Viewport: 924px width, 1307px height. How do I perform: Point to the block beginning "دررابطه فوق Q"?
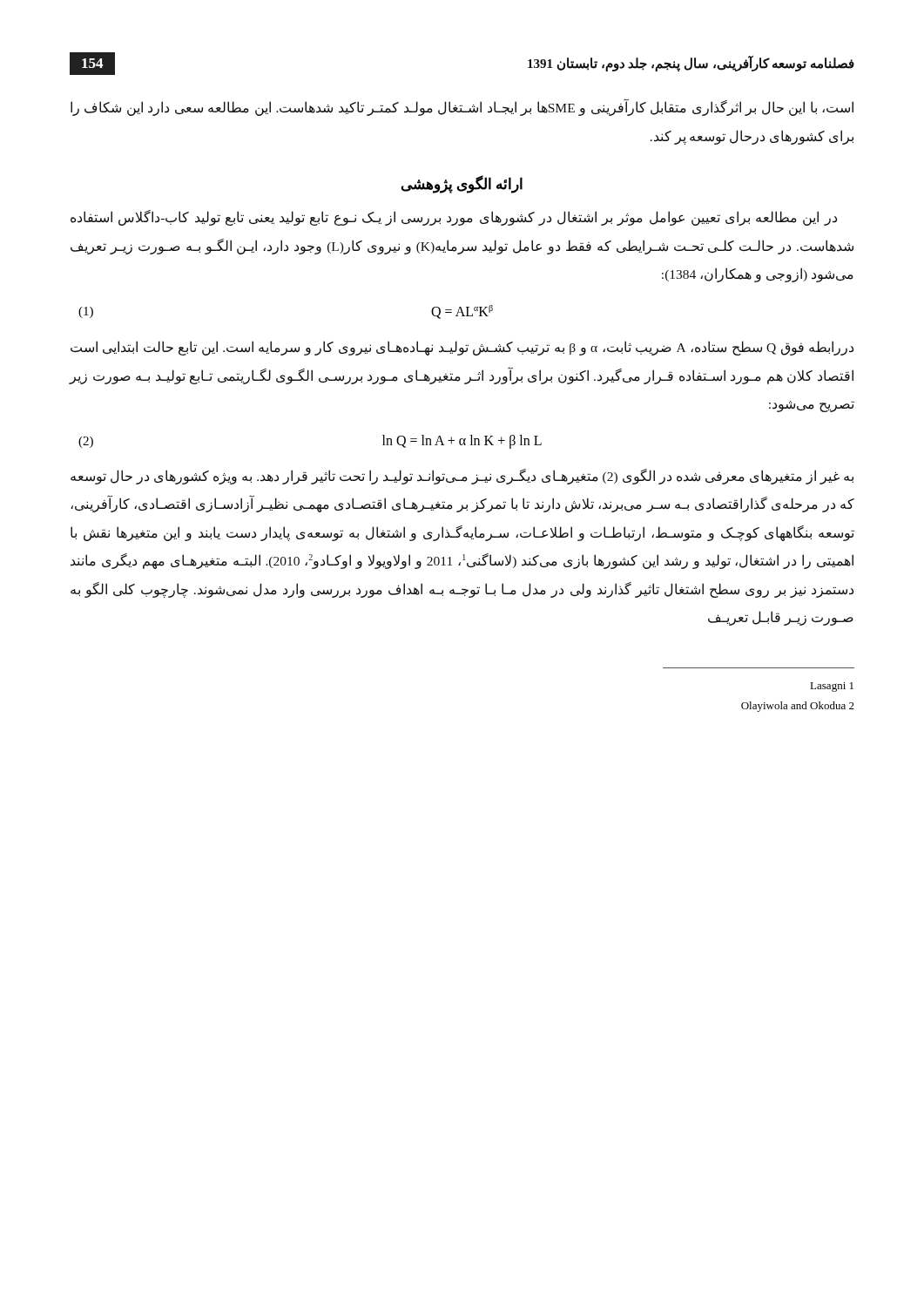click(x=462, y=376)
